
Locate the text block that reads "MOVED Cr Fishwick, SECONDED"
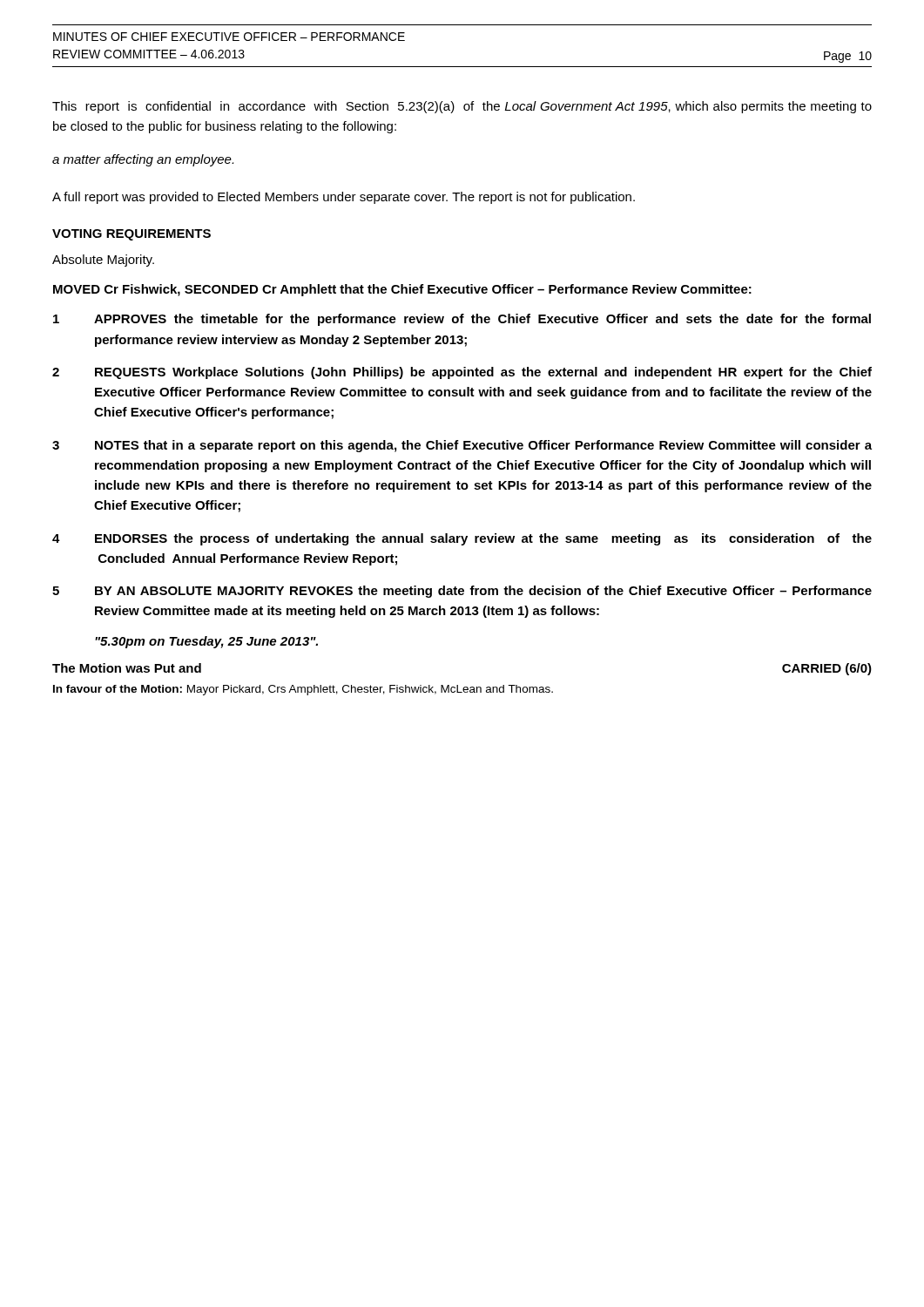(402, 289)
